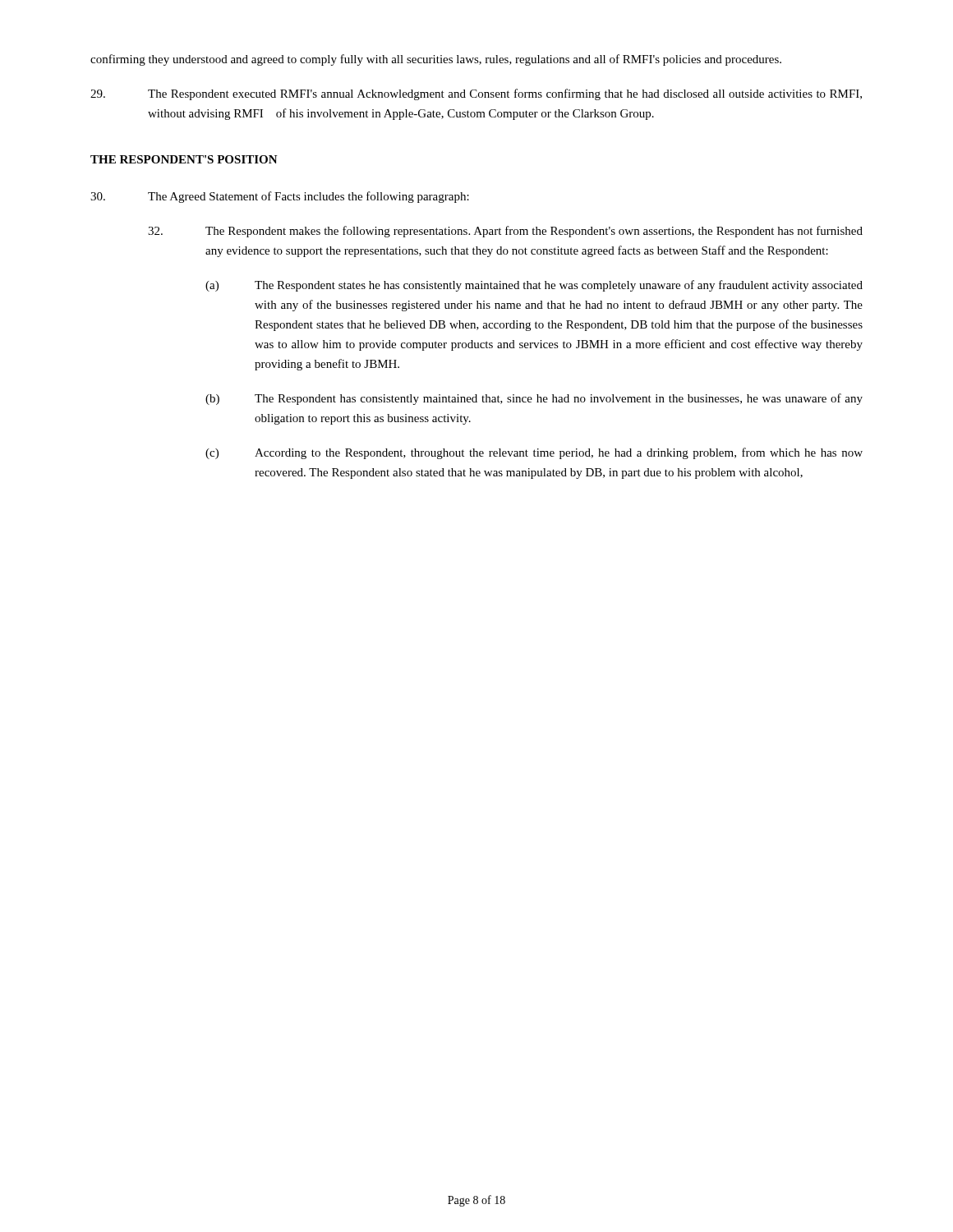
Task: Select the region starting "(c) According to the Respondent,"
Action: pyautogui.click(x=534, y=462)
